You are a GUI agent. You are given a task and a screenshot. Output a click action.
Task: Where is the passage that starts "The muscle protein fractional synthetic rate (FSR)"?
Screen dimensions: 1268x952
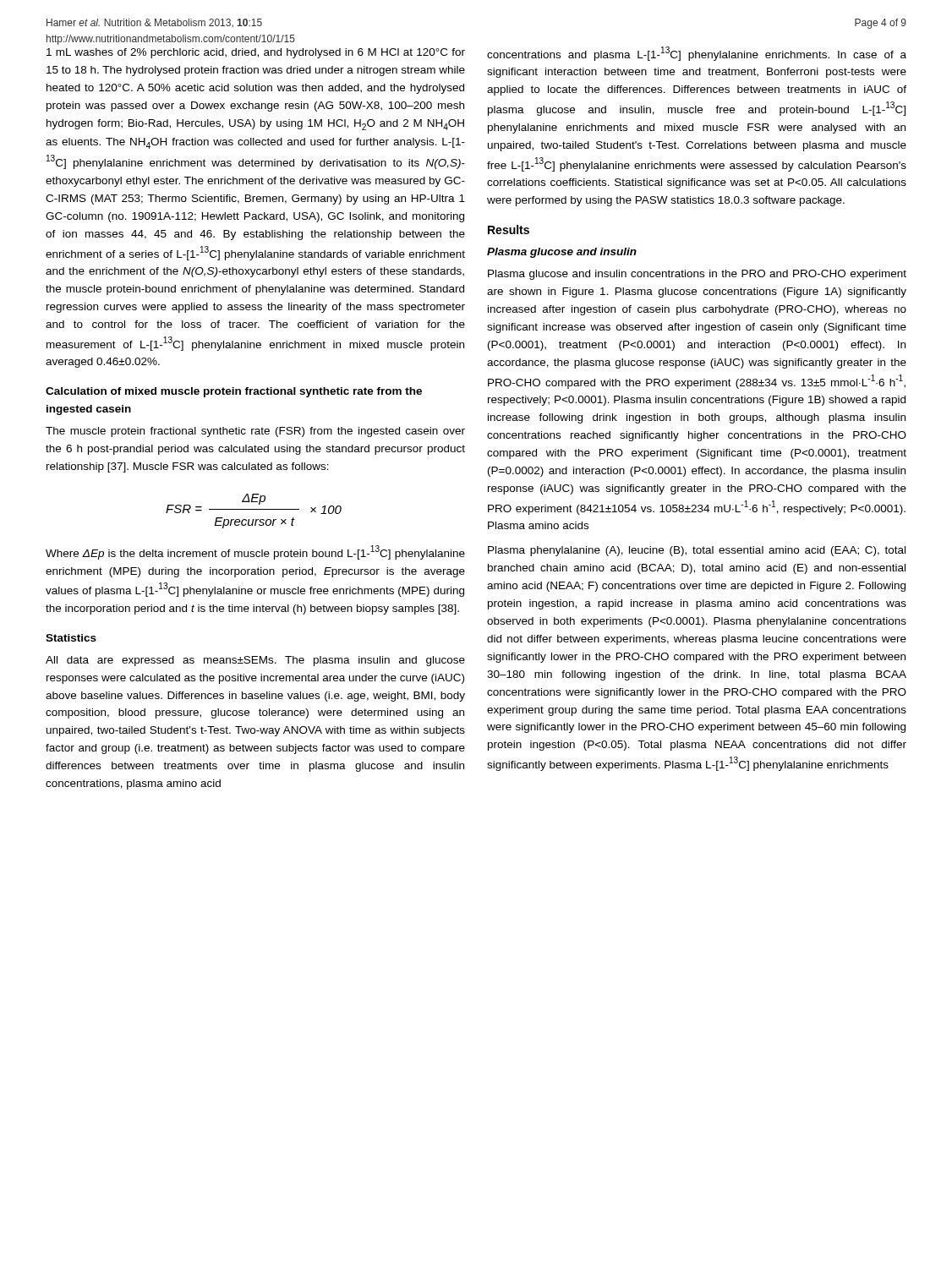(255, 449)
